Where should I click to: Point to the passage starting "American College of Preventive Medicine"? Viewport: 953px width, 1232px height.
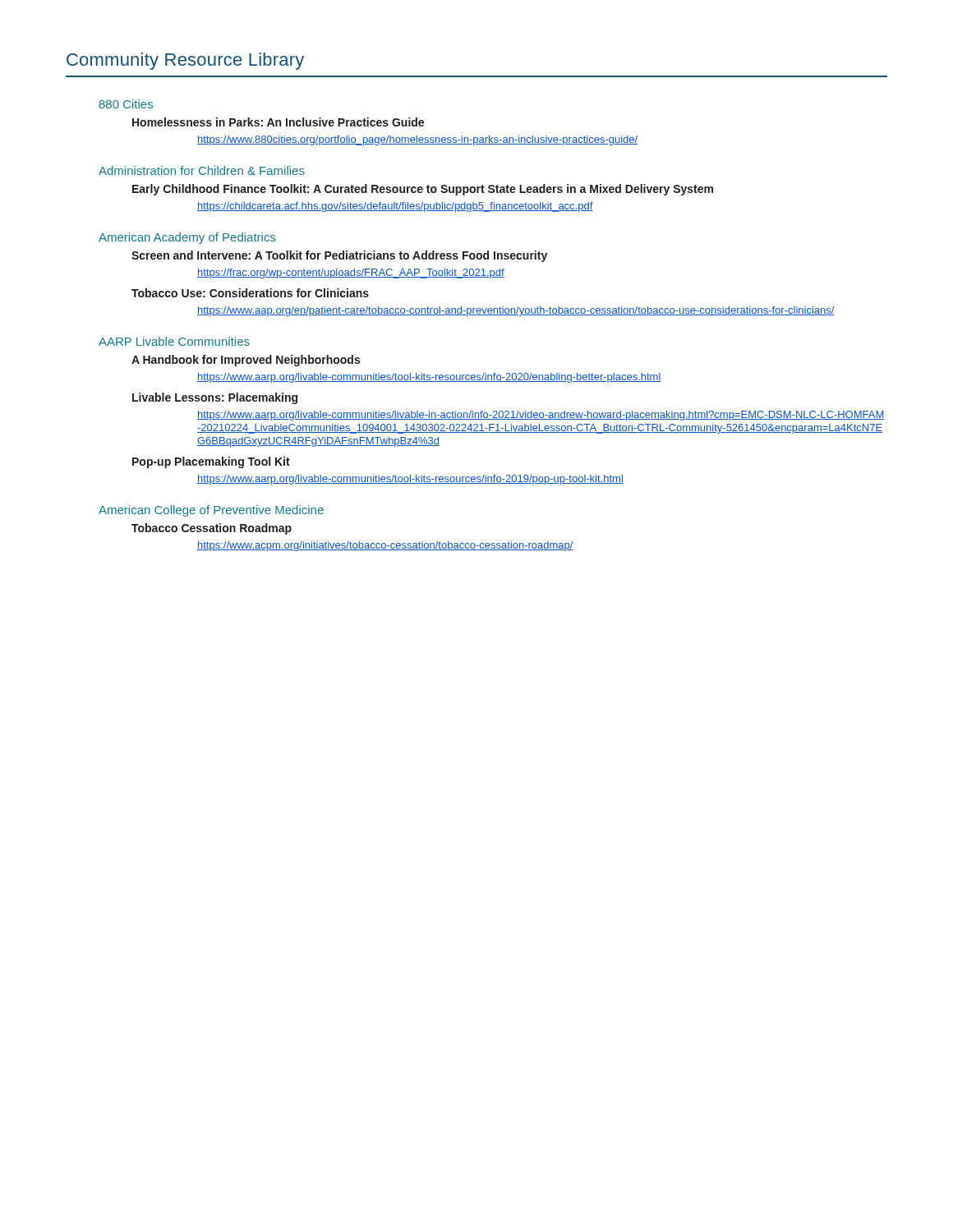click(x=211, y=510)
